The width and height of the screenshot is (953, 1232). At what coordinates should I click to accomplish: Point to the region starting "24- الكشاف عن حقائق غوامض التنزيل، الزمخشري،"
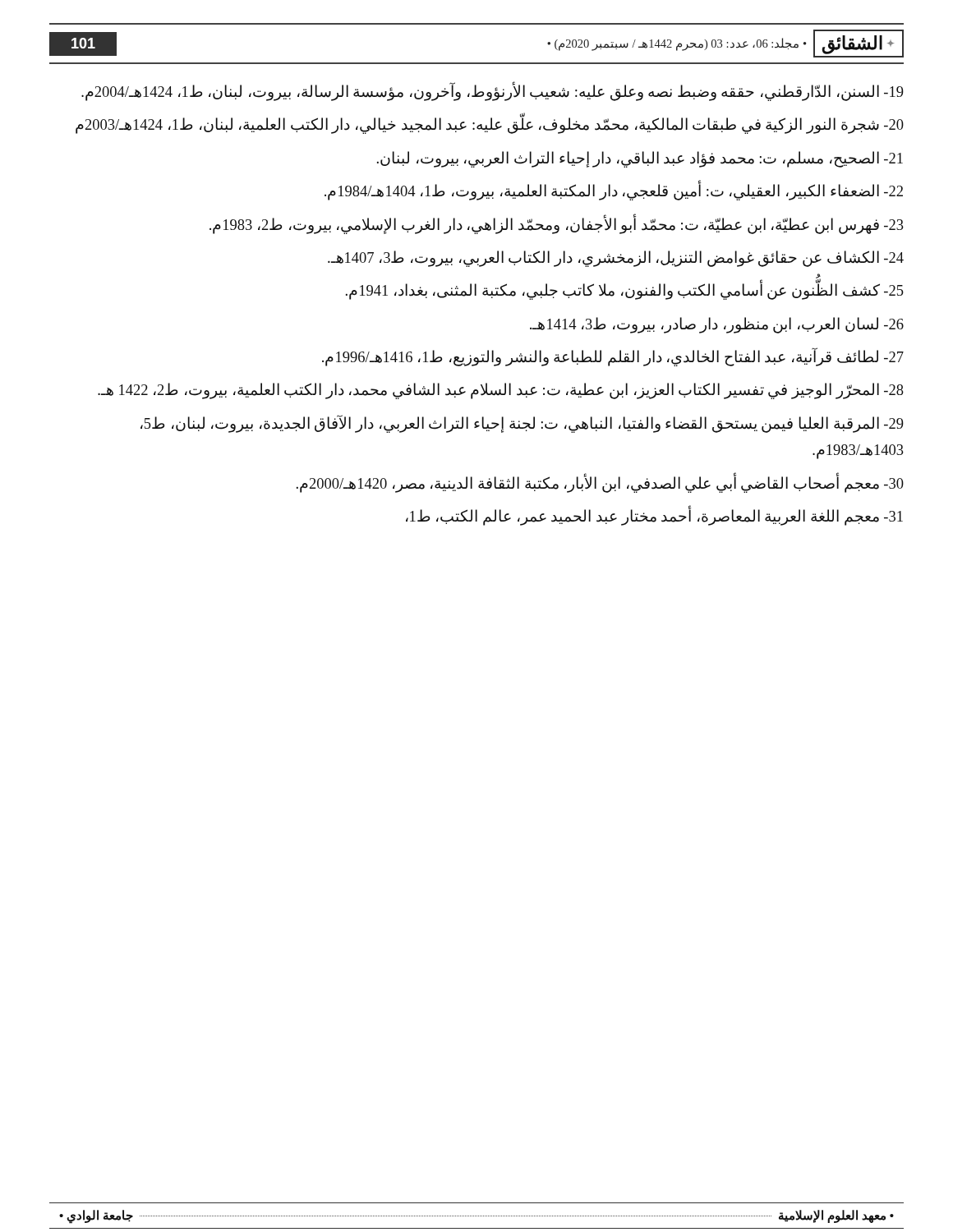[x=615, y=258]
